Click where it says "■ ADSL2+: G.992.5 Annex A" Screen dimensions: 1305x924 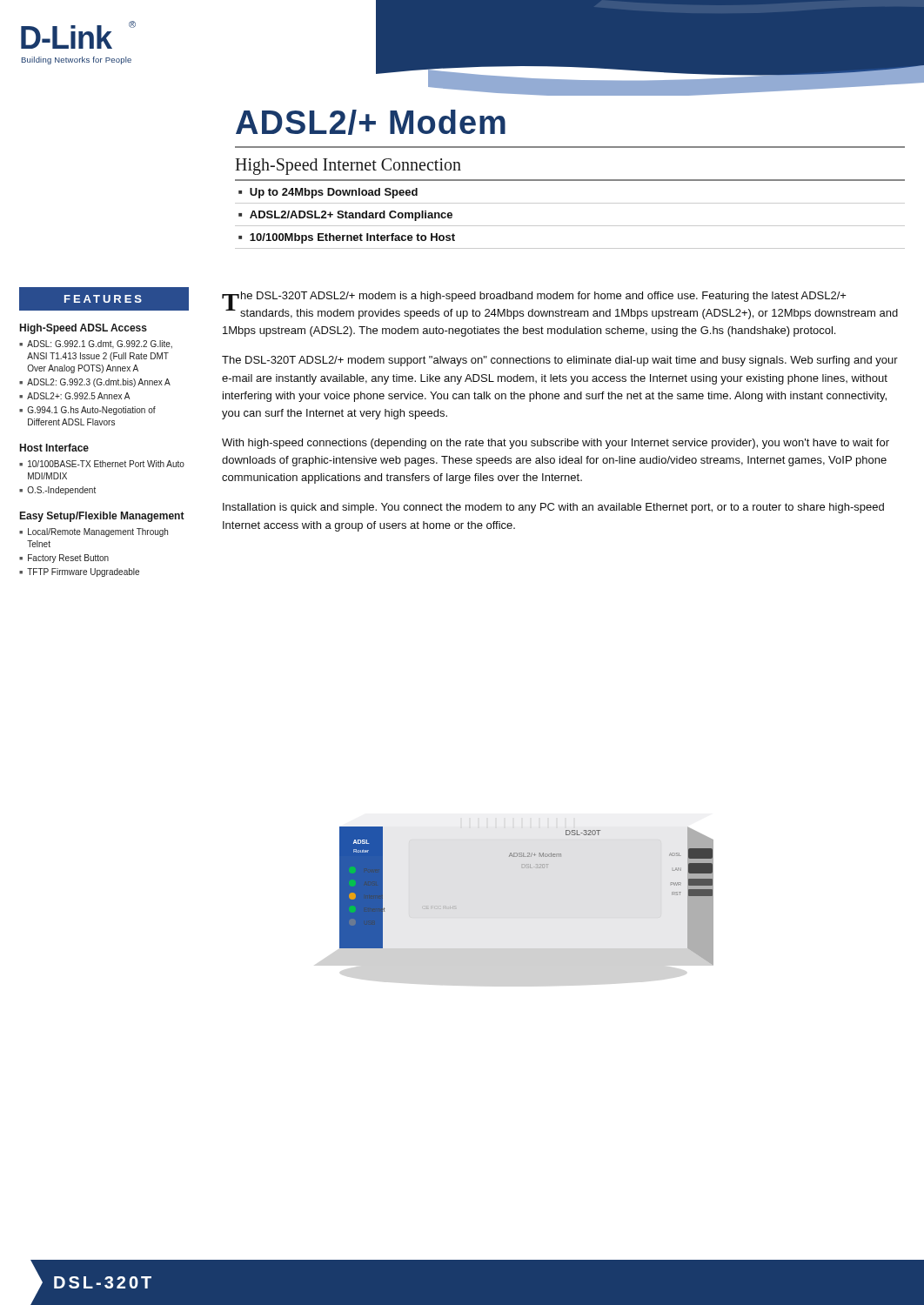(75, 397)
